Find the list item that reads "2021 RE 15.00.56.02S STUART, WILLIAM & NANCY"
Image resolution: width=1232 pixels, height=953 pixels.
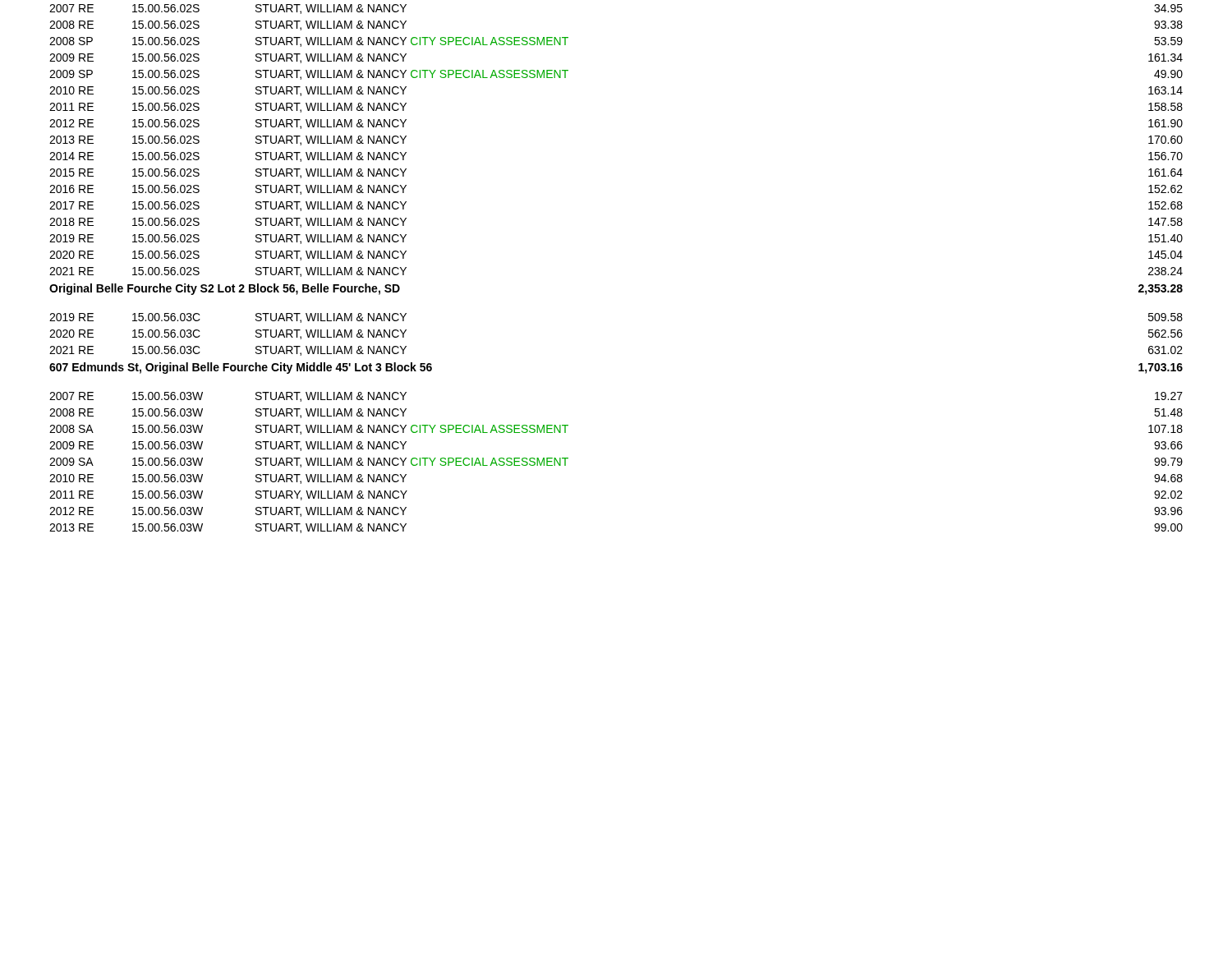72,272
